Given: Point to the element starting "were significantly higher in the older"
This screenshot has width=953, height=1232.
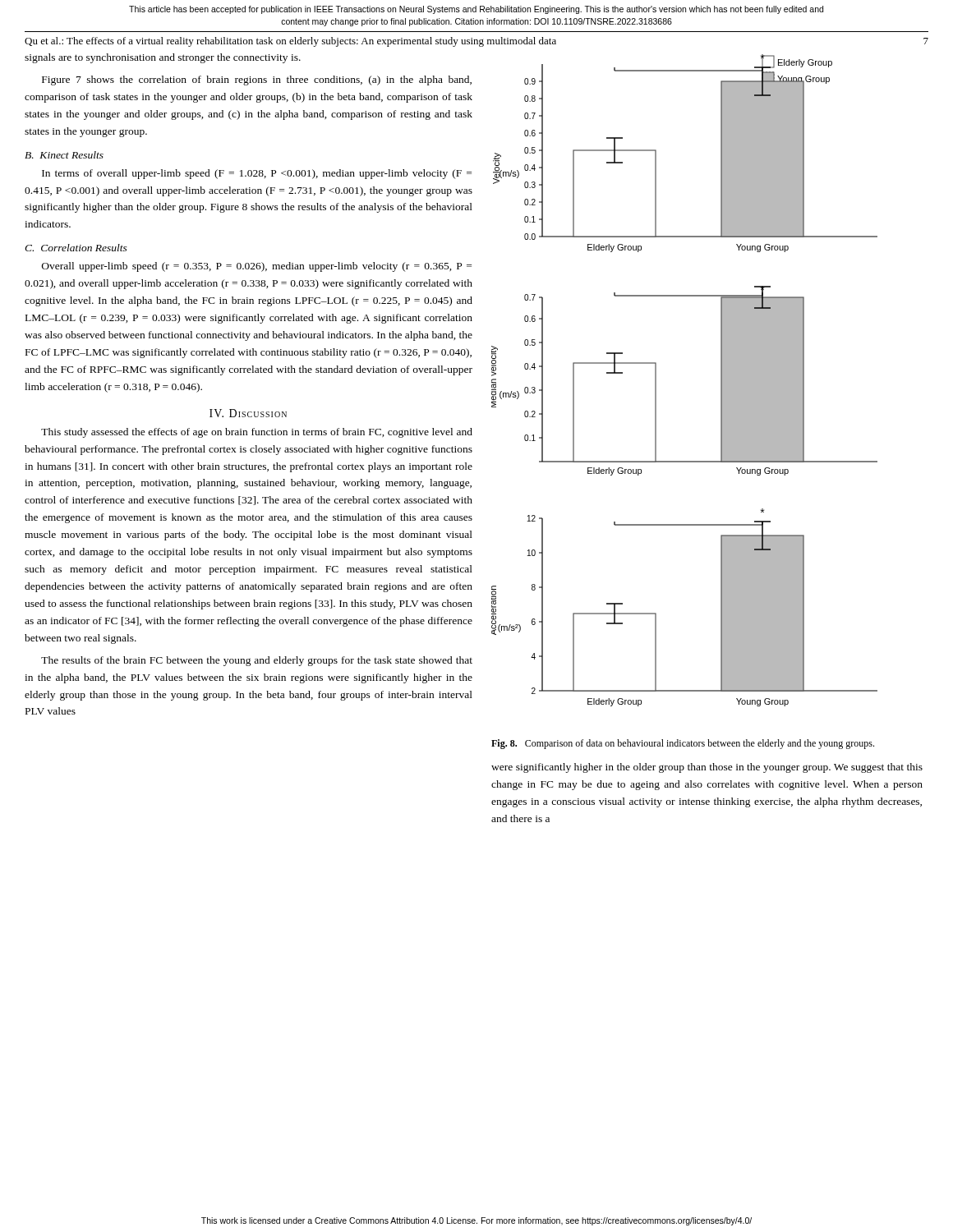Looking at the screenshot, I should tap(707, 793).
